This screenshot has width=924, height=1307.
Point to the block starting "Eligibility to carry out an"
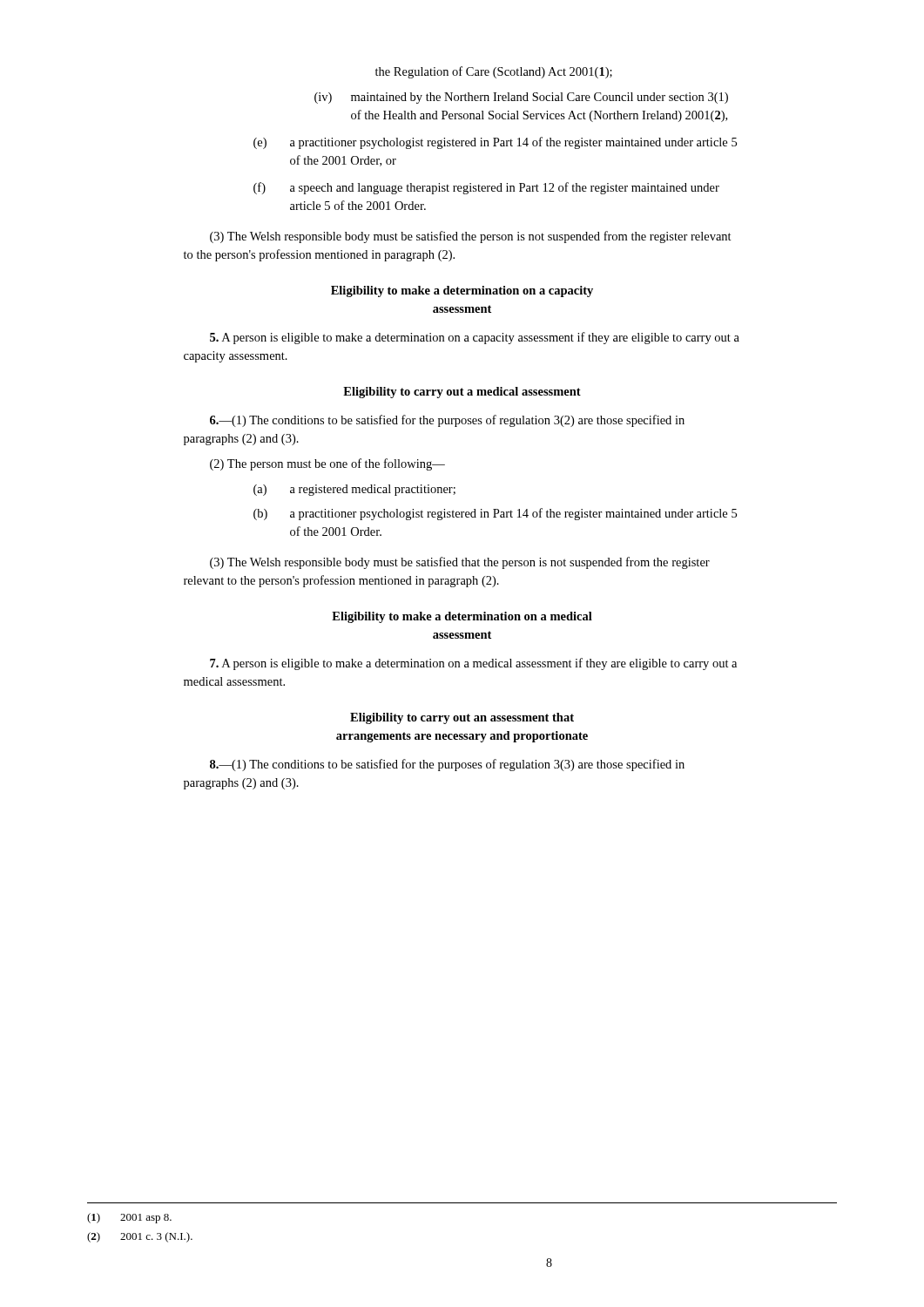click(x=462, y=727)
